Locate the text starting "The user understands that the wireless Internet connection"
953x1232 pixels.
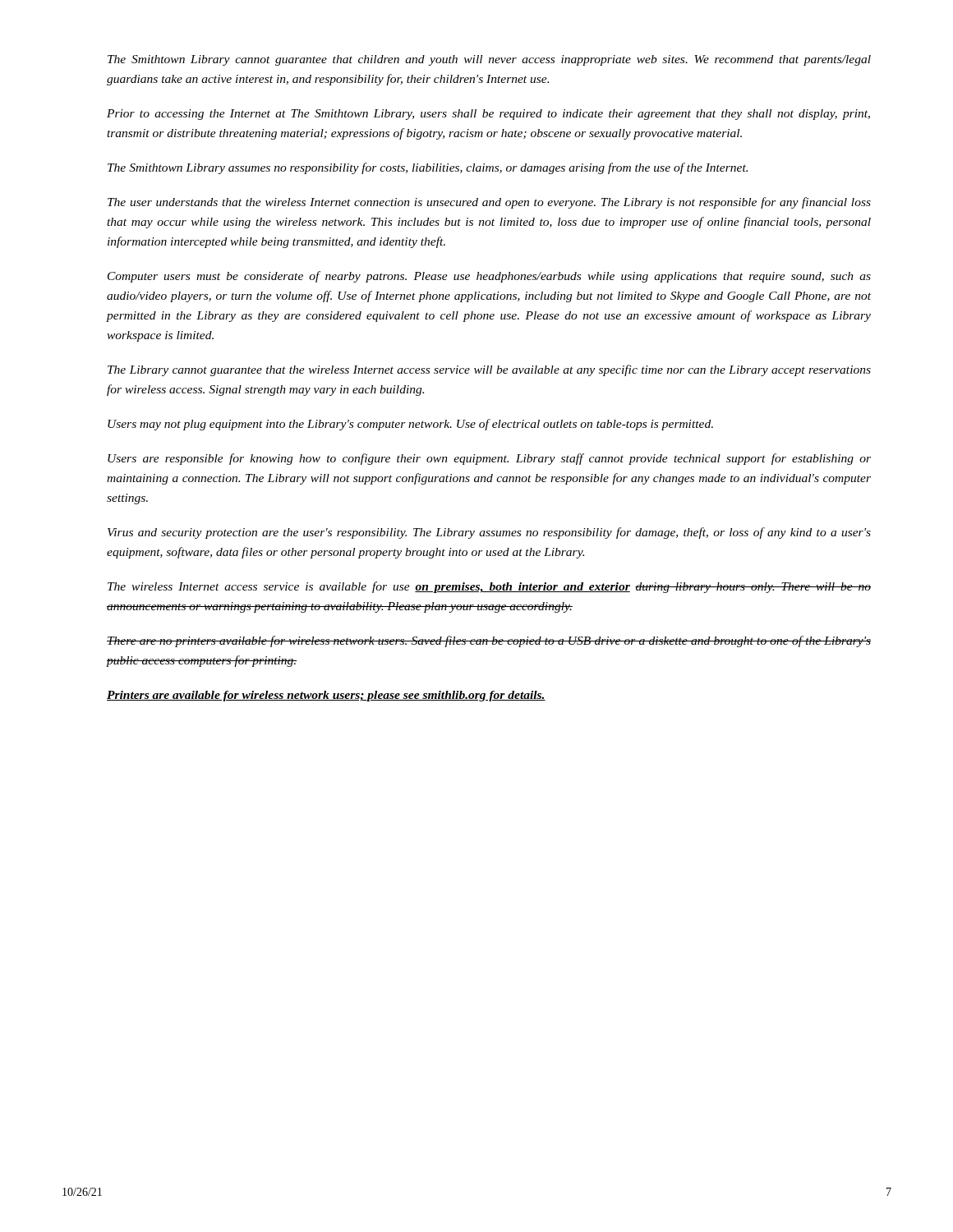pos(489,221)
